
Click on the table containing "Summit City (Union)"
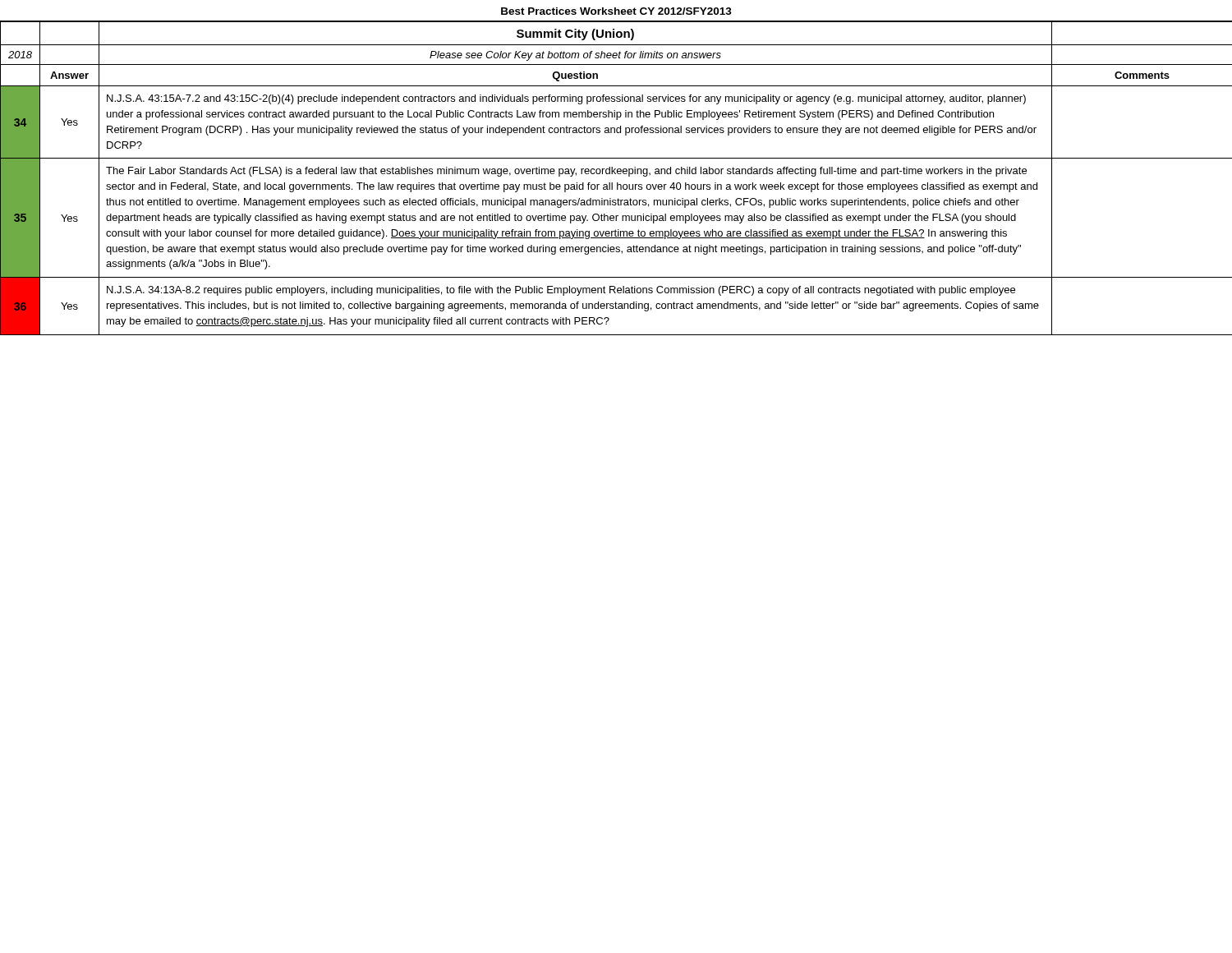tap(616, 178)
